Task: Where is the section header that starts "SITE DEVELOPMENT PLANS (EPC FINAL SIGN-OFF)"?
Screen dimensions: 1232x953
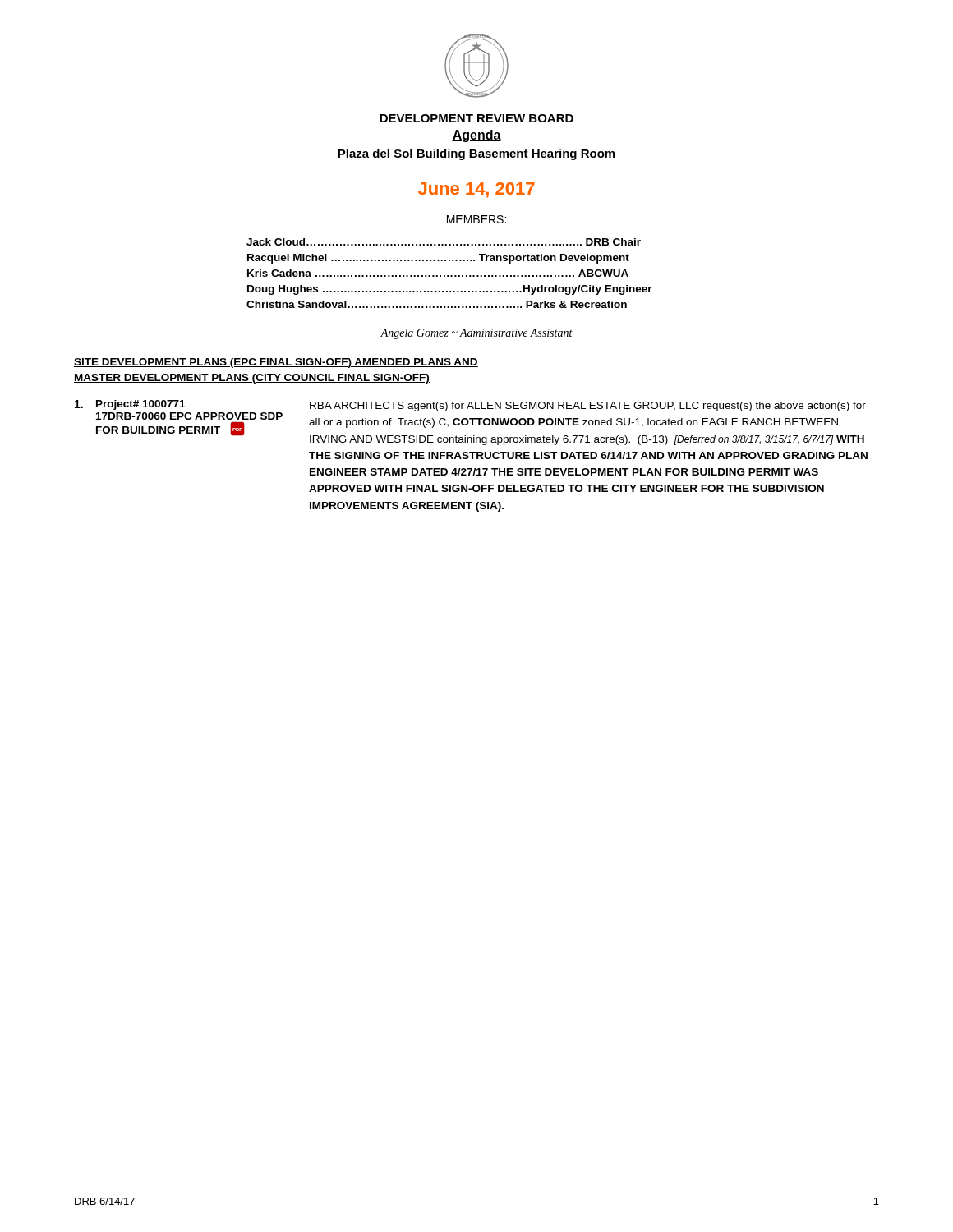Action: (276, 370)
